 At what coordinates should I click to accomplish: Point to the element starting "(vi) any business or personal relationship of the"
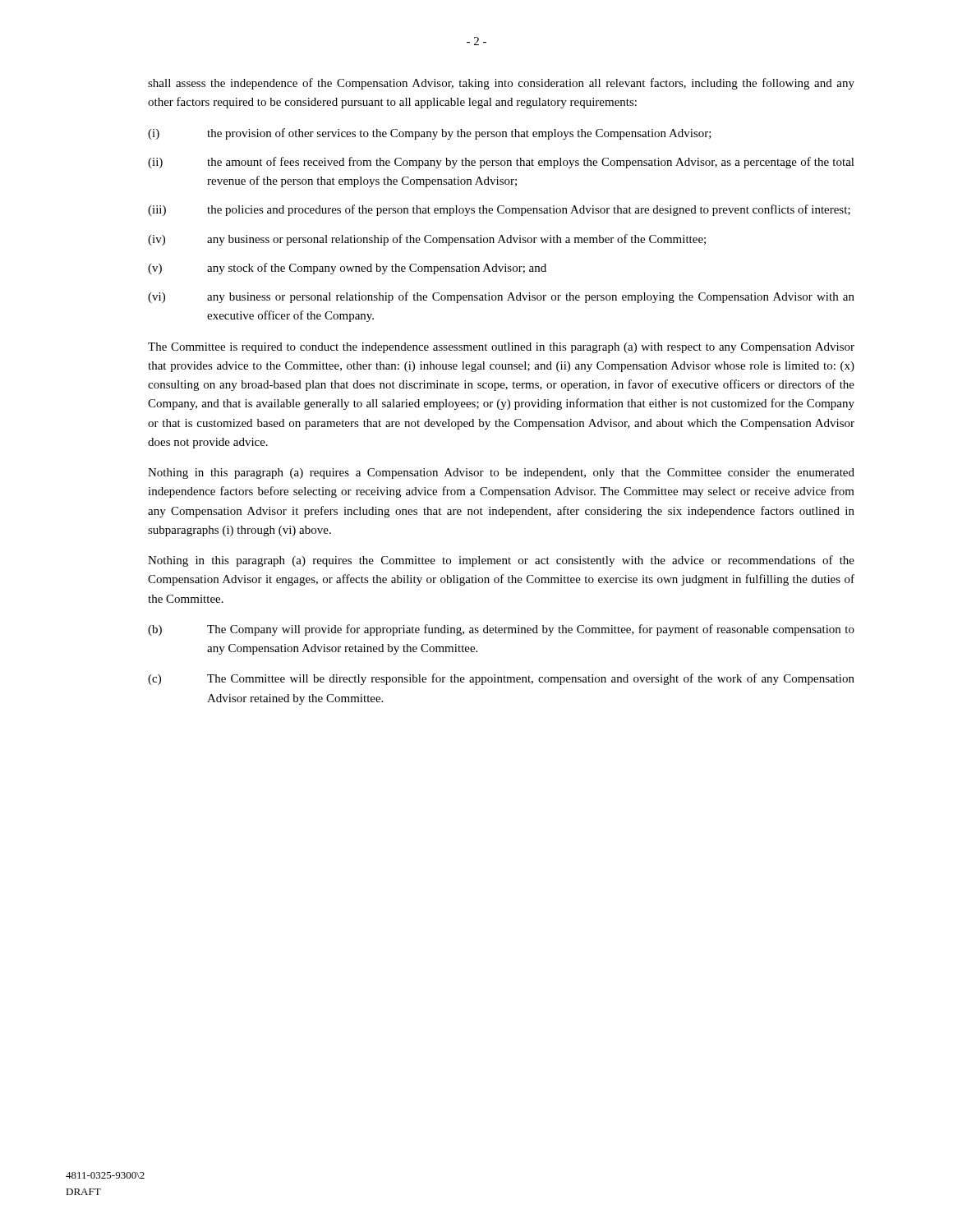click(x=501, y=307)
